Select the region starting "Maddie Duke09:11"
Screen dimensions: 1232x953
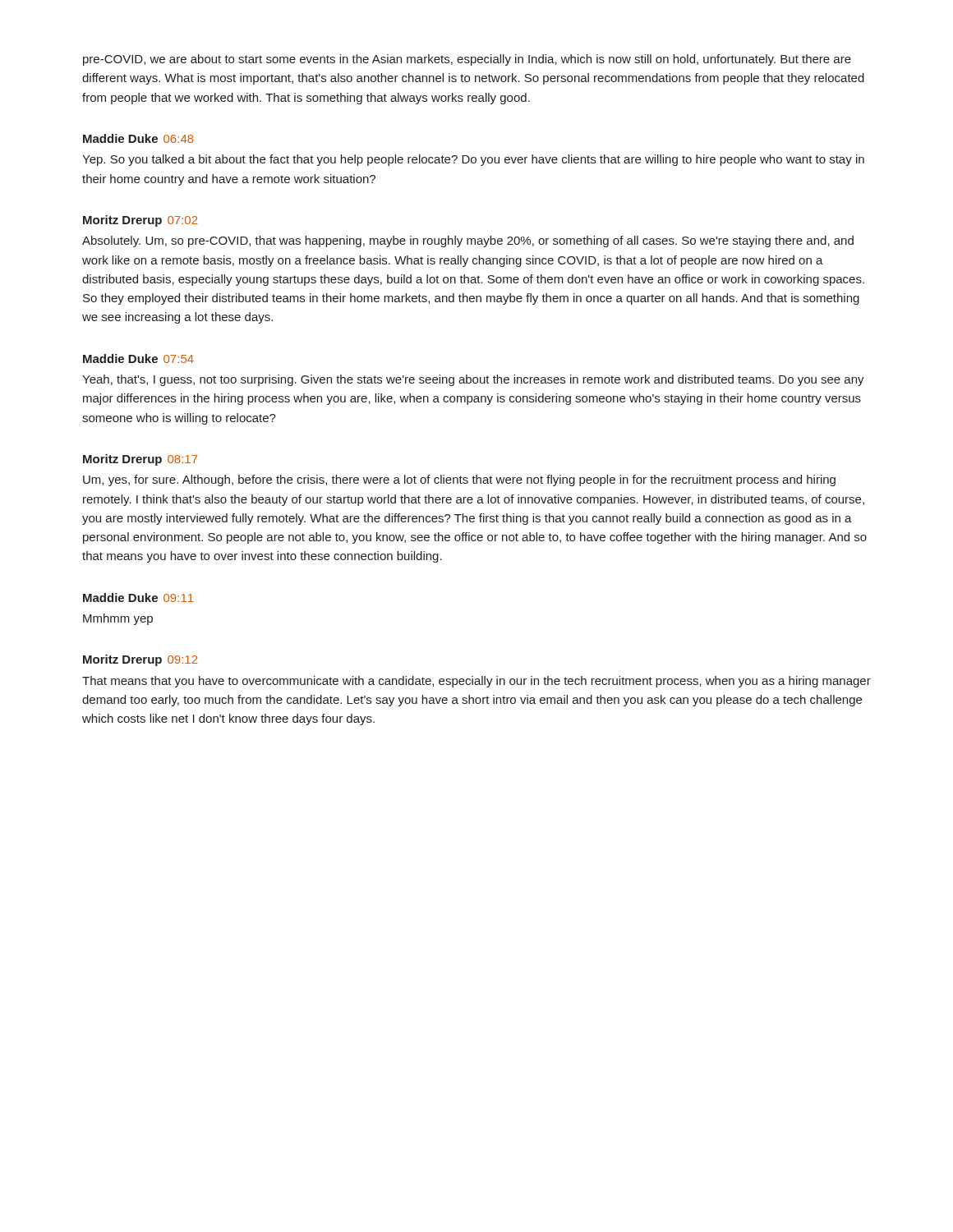pyautogui.click(x=138, y=597)
